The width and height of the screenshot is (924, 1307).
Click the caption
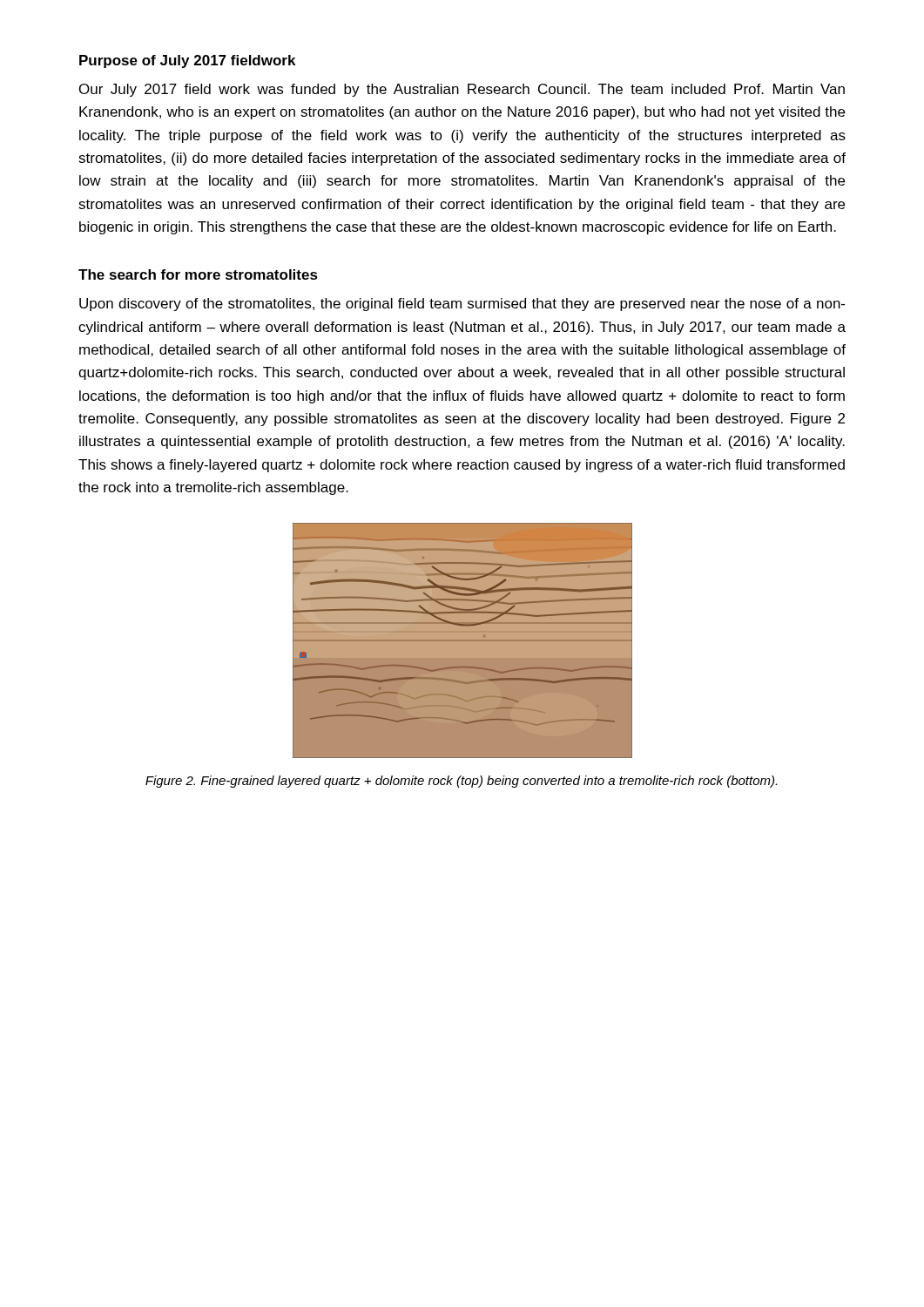462,780
